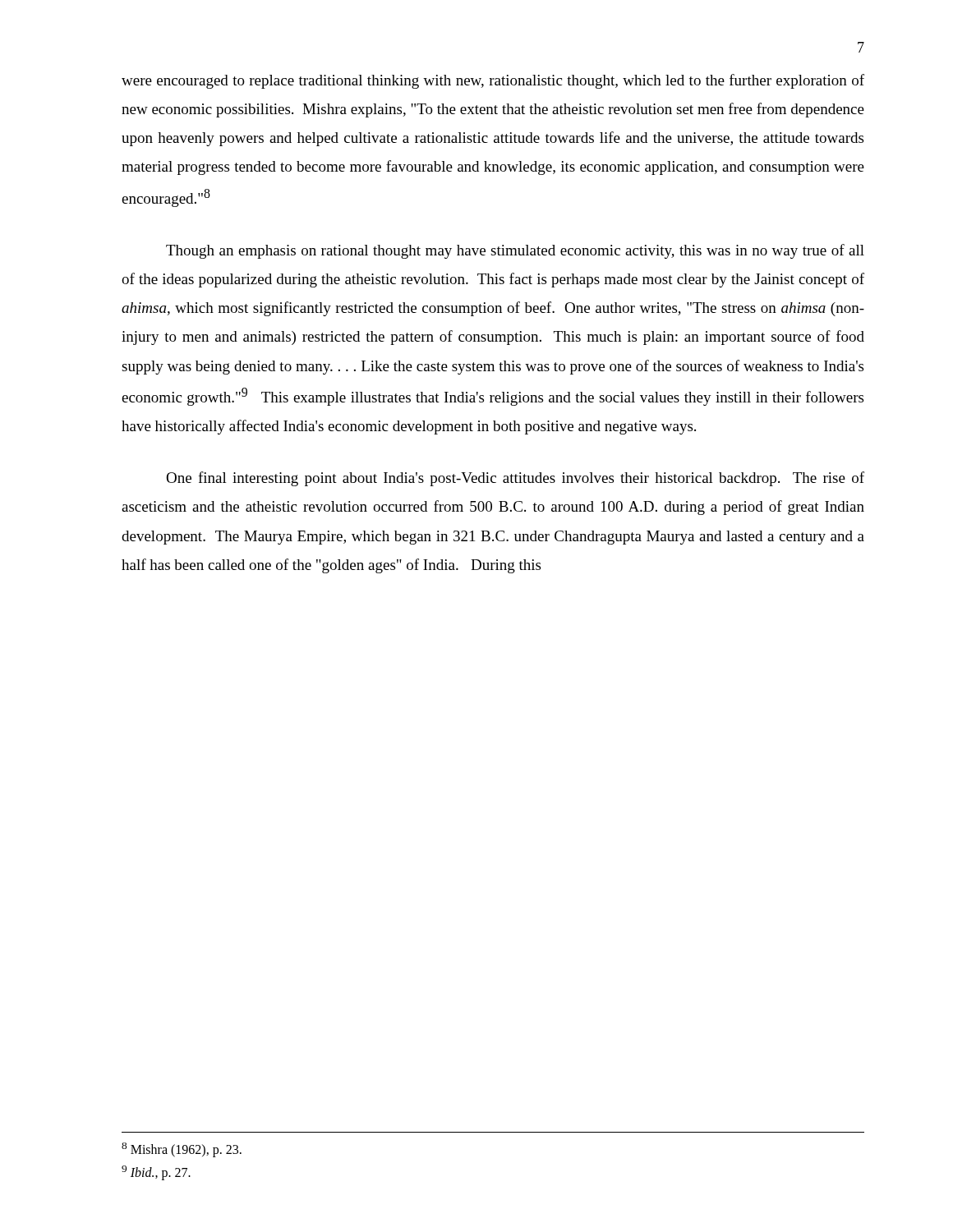Image resolution: width=953 pixels, height=1232 pixels.
Task: Click where it says "8 Mishra (1962), p. 23."
Action: (x=182, y=1148)
